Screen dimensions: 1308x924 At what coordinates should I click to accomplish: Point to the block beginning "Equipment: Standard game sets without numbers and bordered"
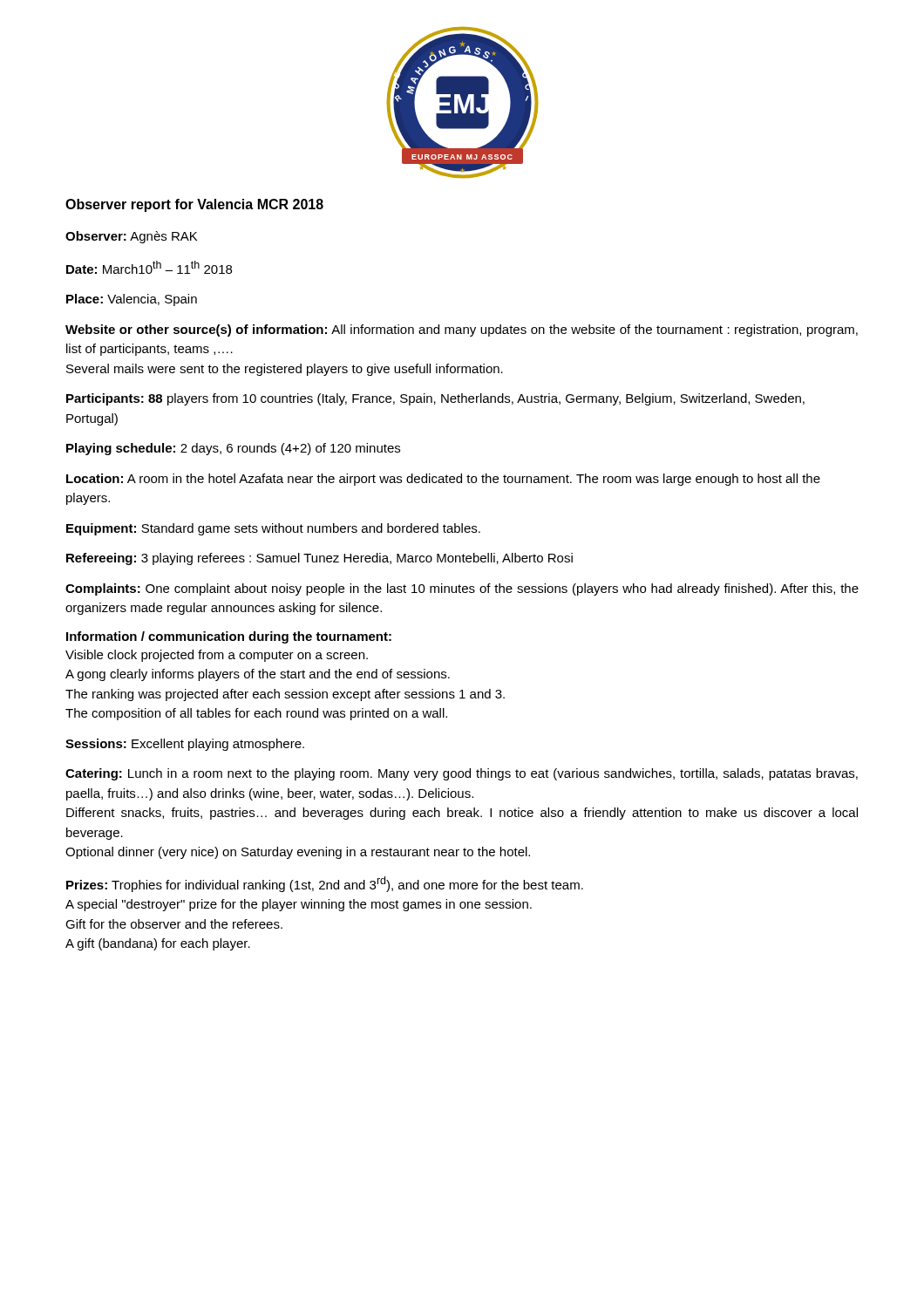click(273, 528)
